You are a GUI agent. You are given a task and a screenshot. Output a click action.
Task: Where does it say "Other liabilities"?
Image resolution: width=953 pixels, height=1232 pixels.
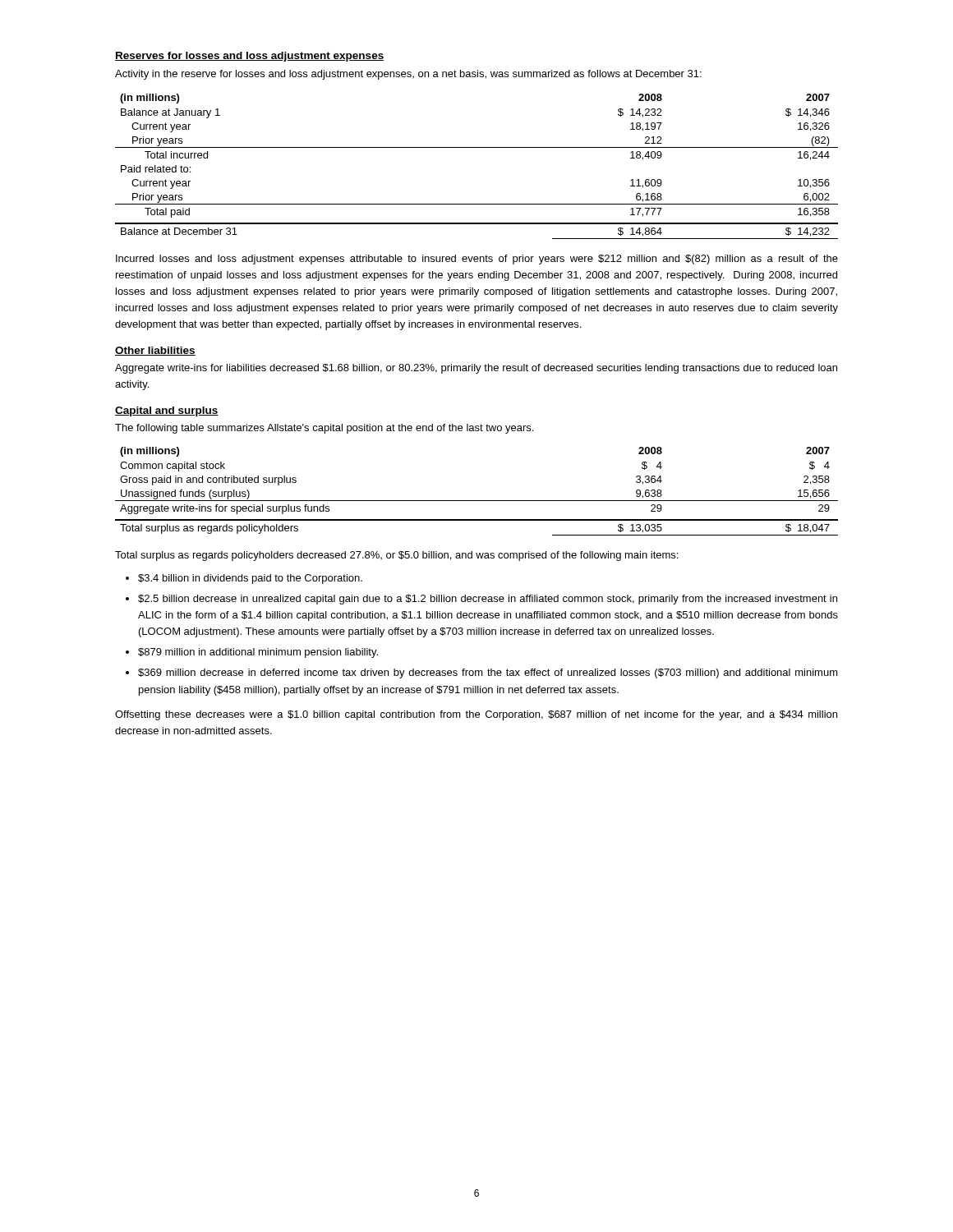(155, 351)
